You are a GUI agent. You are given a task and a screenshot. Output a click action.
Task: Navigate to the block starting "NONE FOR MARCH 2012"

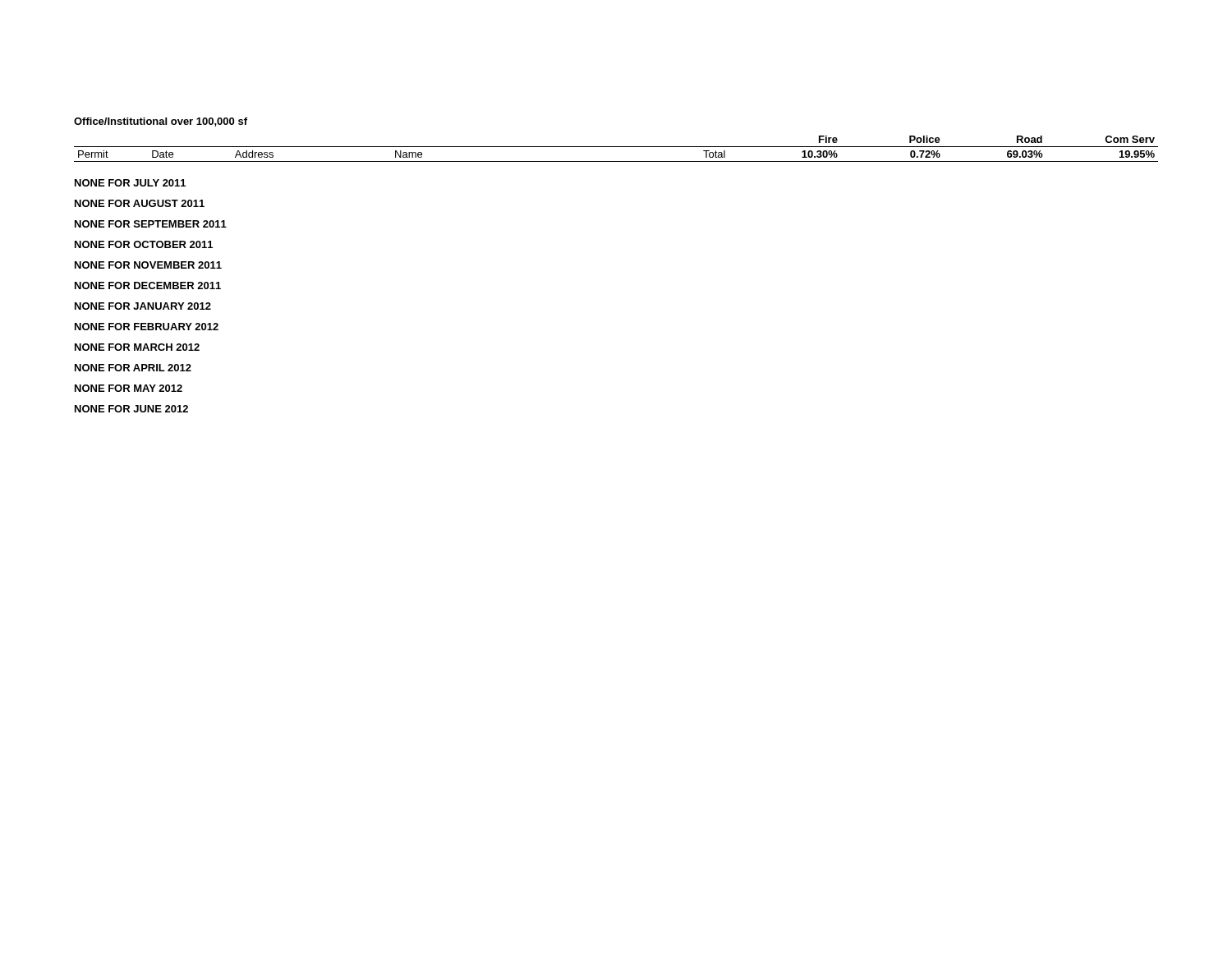[137, 347]
